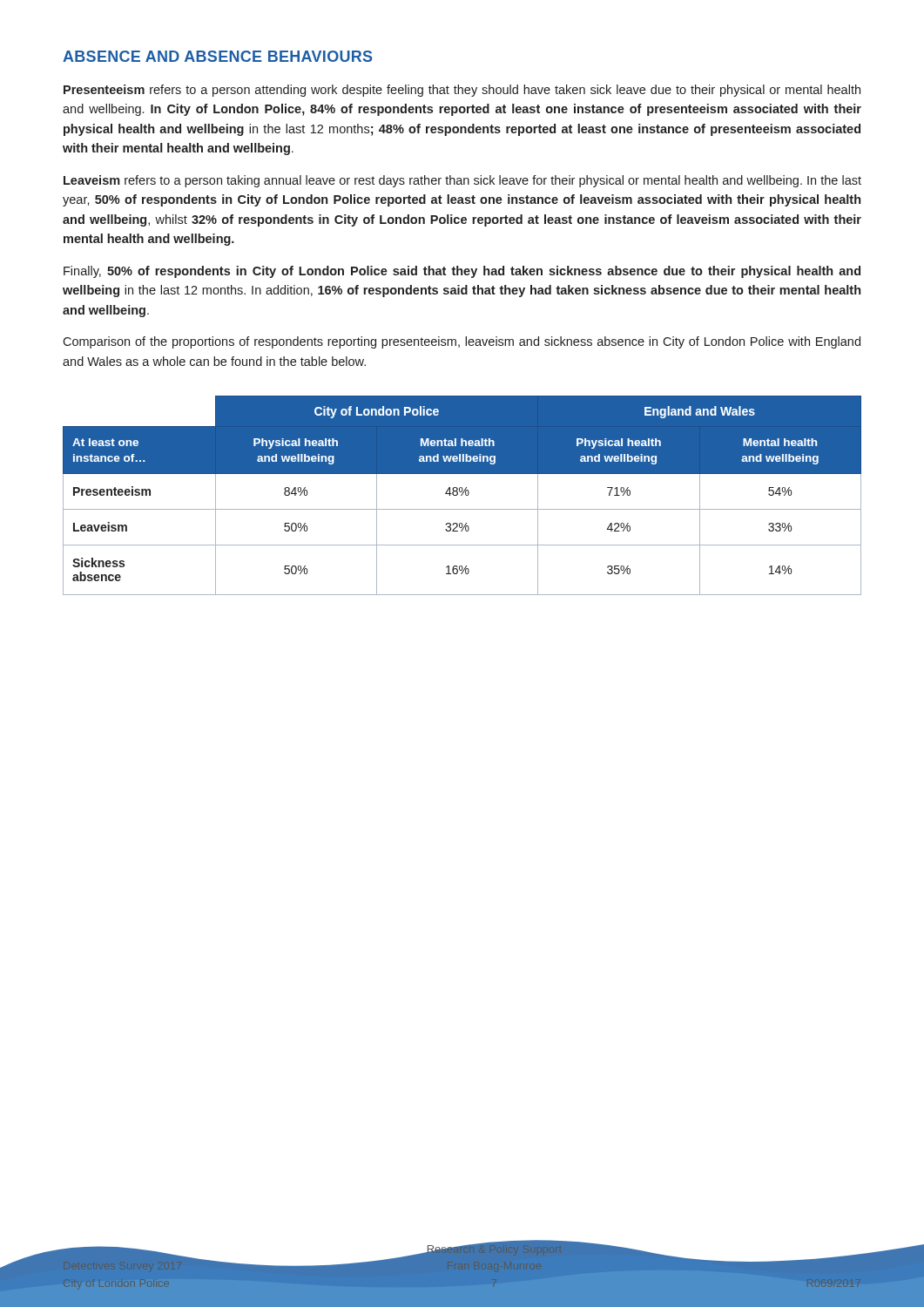Click on the element starting "Presenteeism refers to a person attending"

click(x=462, y=119)
